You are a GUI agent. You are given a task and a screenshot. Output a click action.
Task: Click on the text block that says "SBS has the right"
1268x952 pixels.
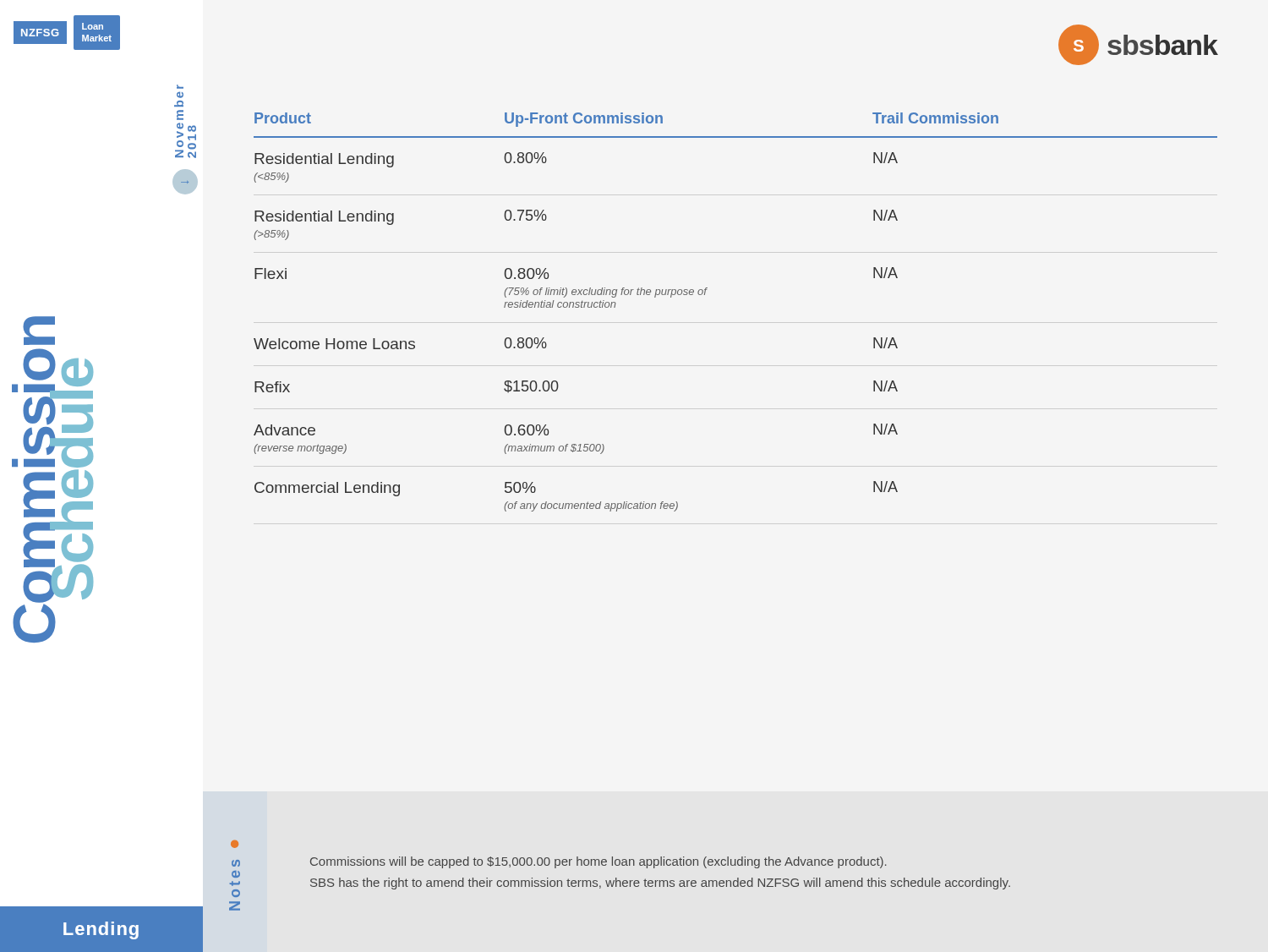click(660, 882)
